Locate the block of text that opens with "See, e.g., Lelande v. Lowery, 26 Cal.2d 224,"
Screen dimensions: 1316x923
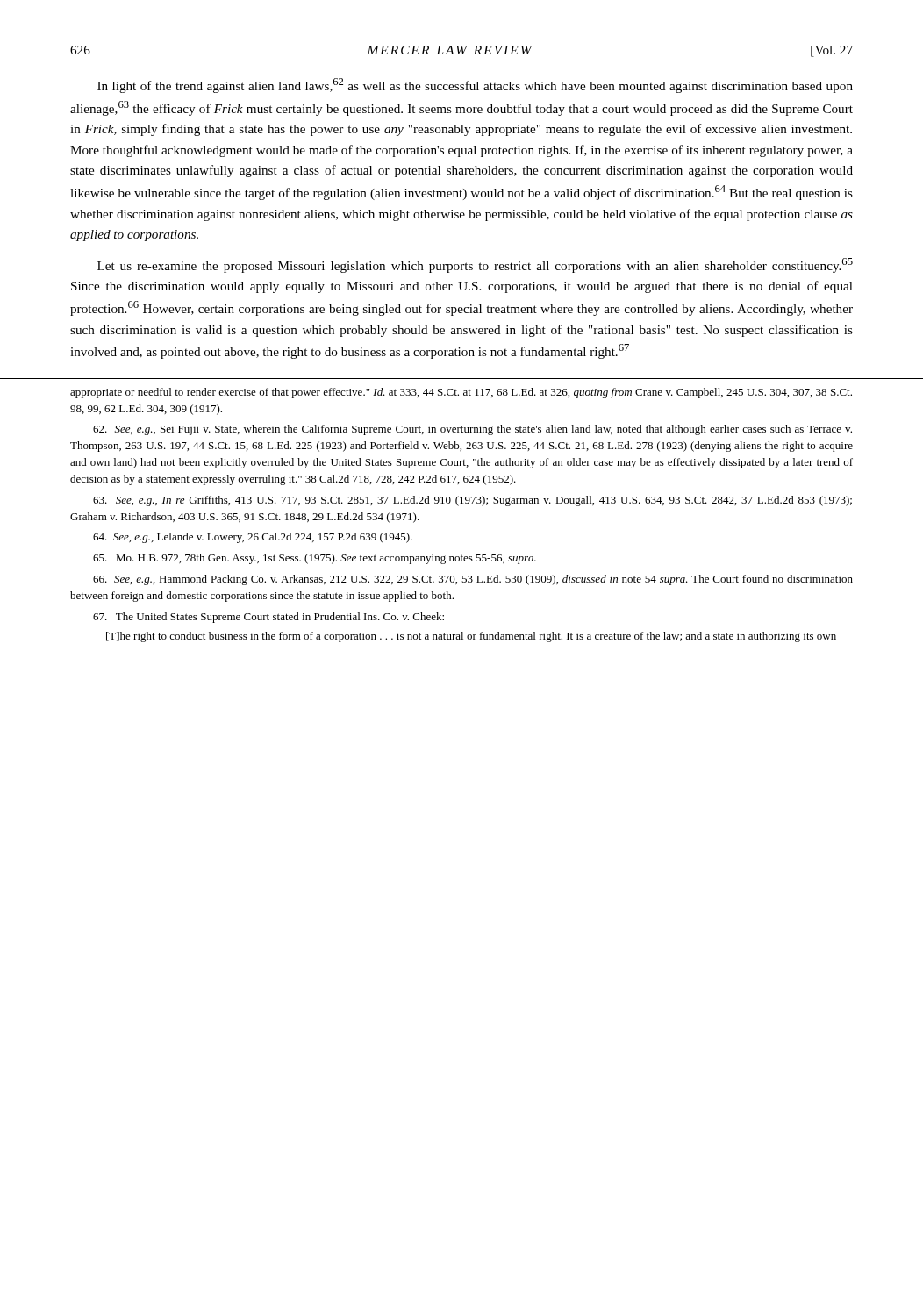253,538
